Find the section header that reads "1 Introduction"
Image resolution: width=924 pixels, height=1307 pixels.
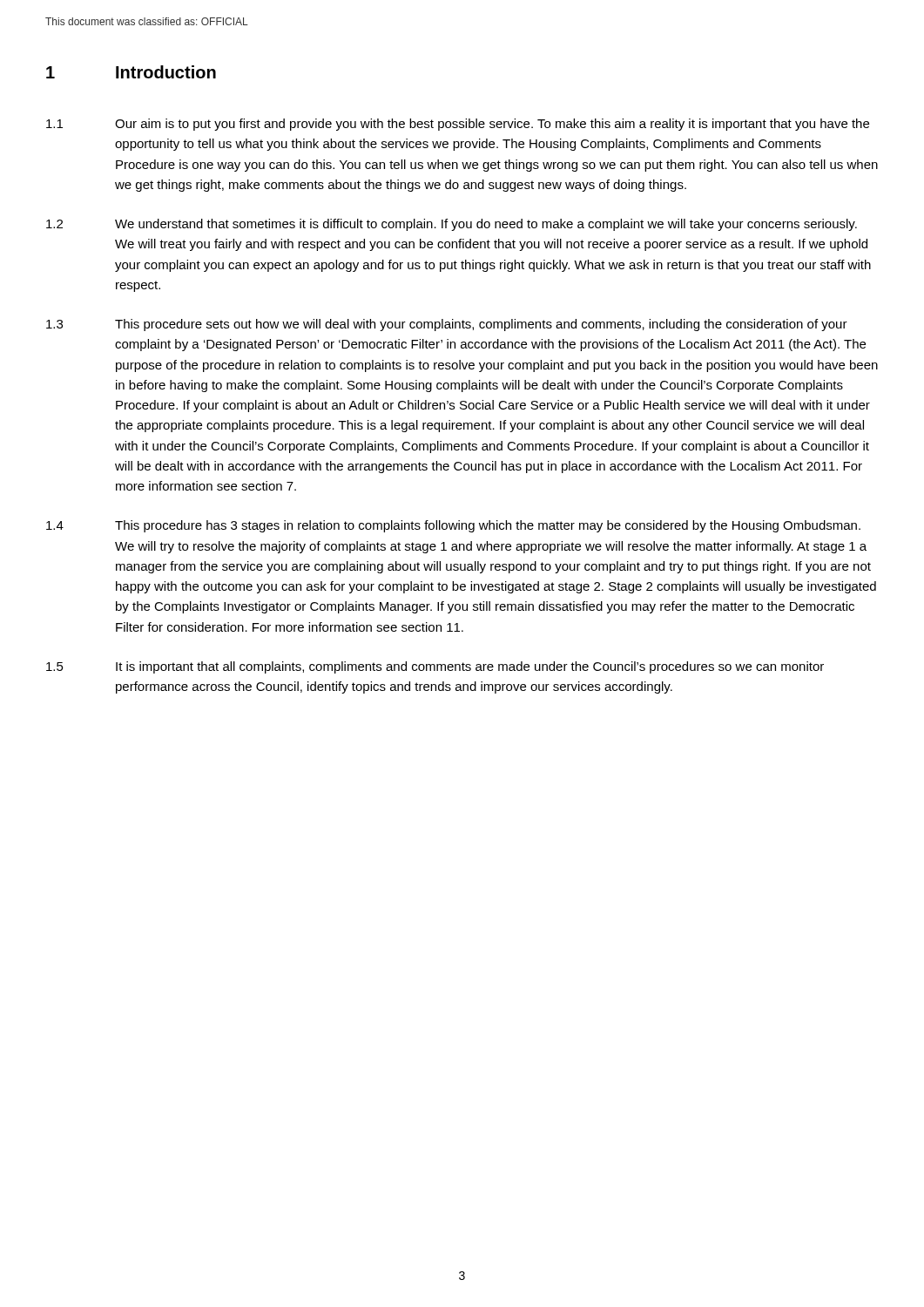[x=131, y=73]
